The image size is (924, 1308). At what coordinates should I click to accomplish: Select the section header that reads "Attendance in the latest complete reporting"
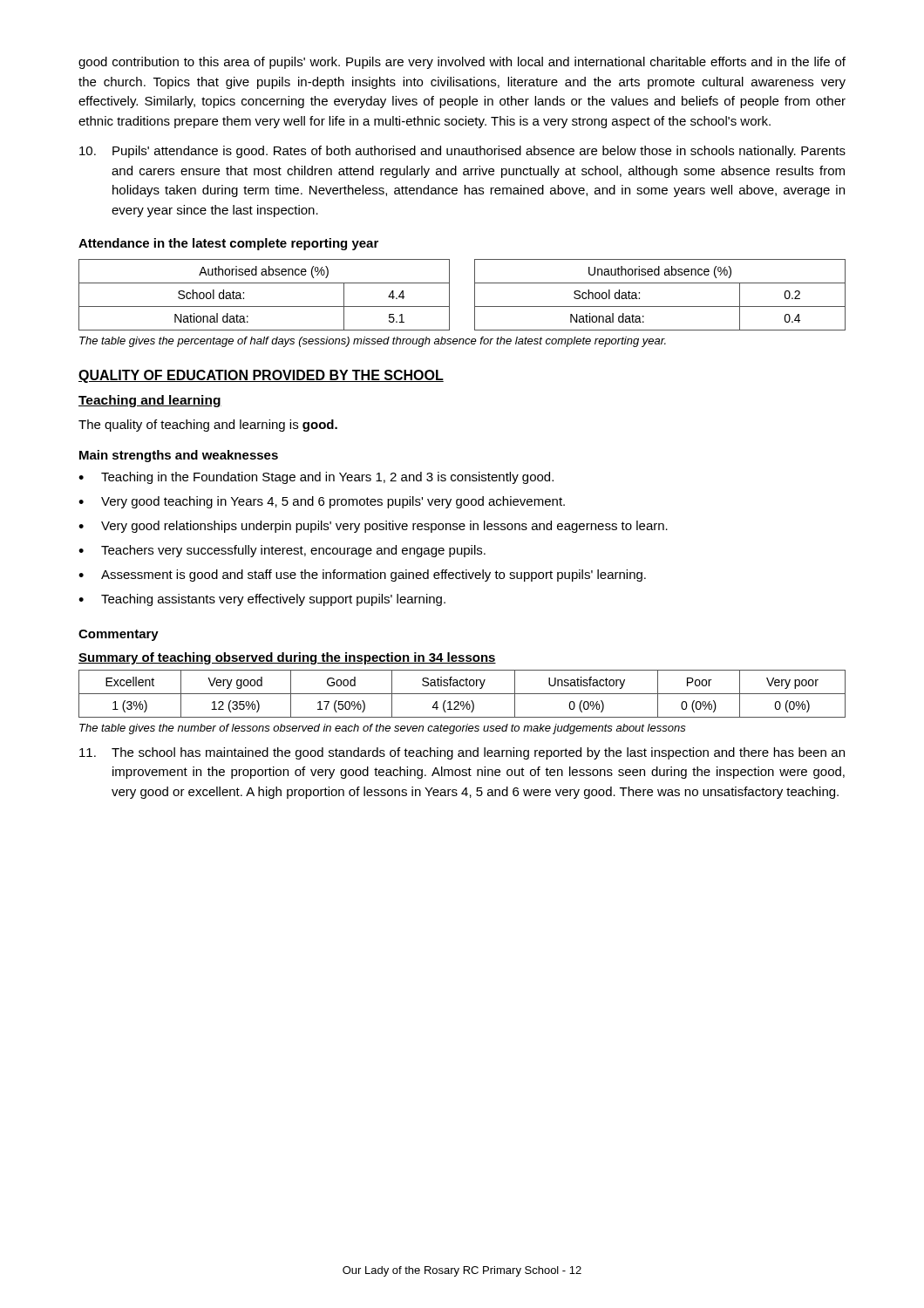click(229, 243)
